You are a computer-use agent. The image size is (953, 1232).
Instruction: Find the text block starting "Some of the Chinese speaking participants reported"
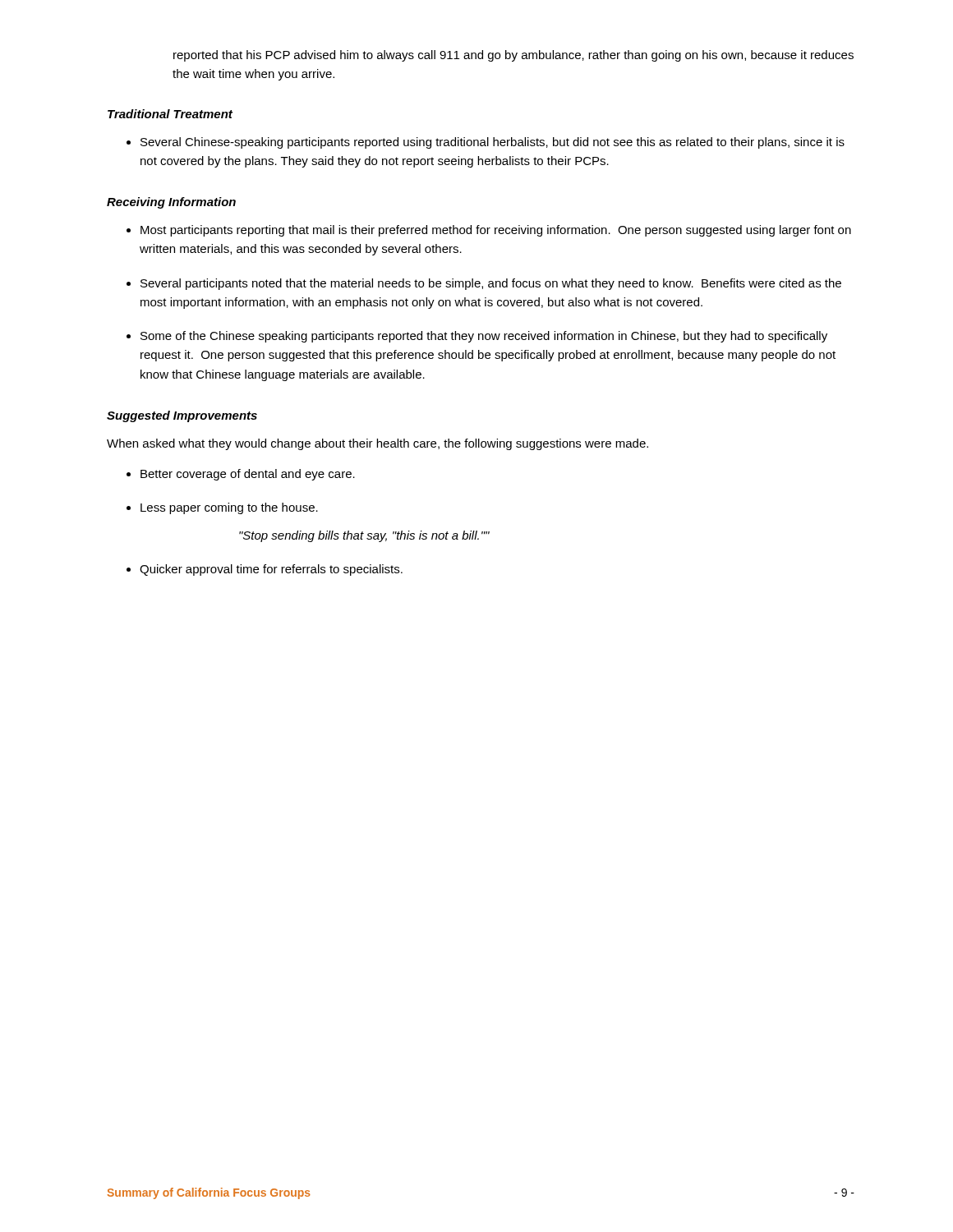point(488,355)
